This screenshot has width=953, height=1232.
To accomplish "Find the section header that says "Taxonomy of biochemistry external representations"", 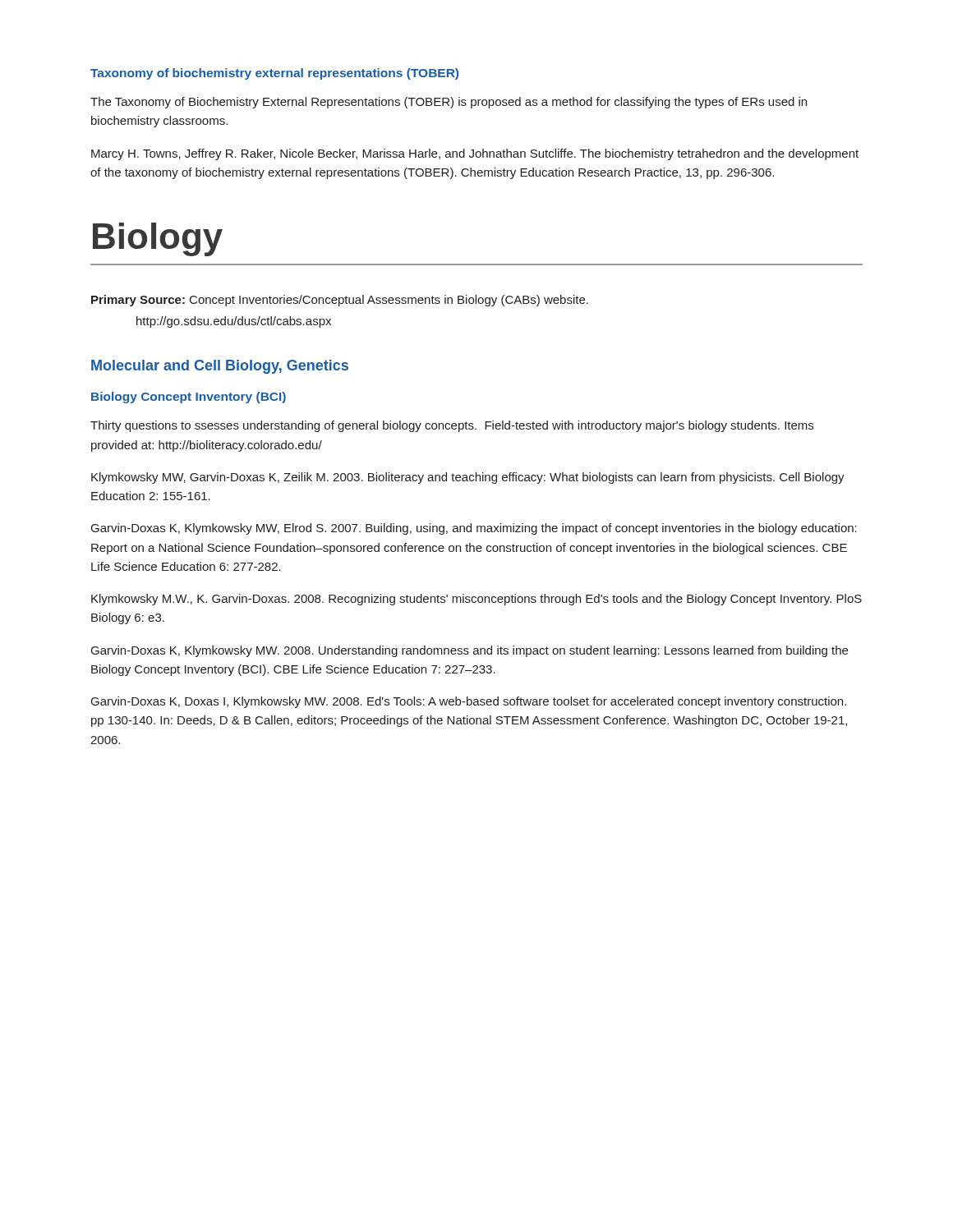I will point(275,73).
